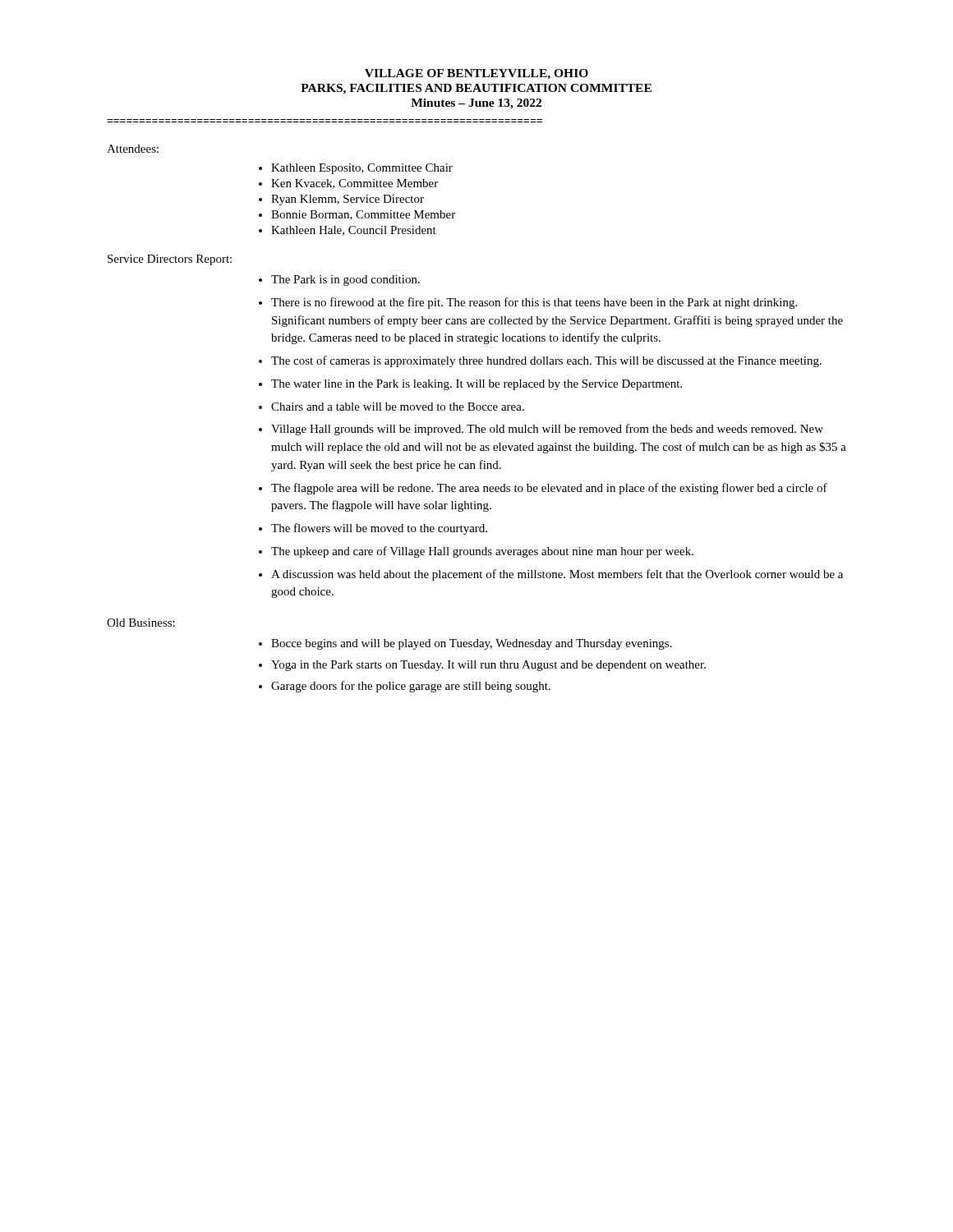Screen dimensions: 1232x953
Task: Select the list item with the text "The upkeep and care"
Action: pyautogui.click(x=483, y=551)
